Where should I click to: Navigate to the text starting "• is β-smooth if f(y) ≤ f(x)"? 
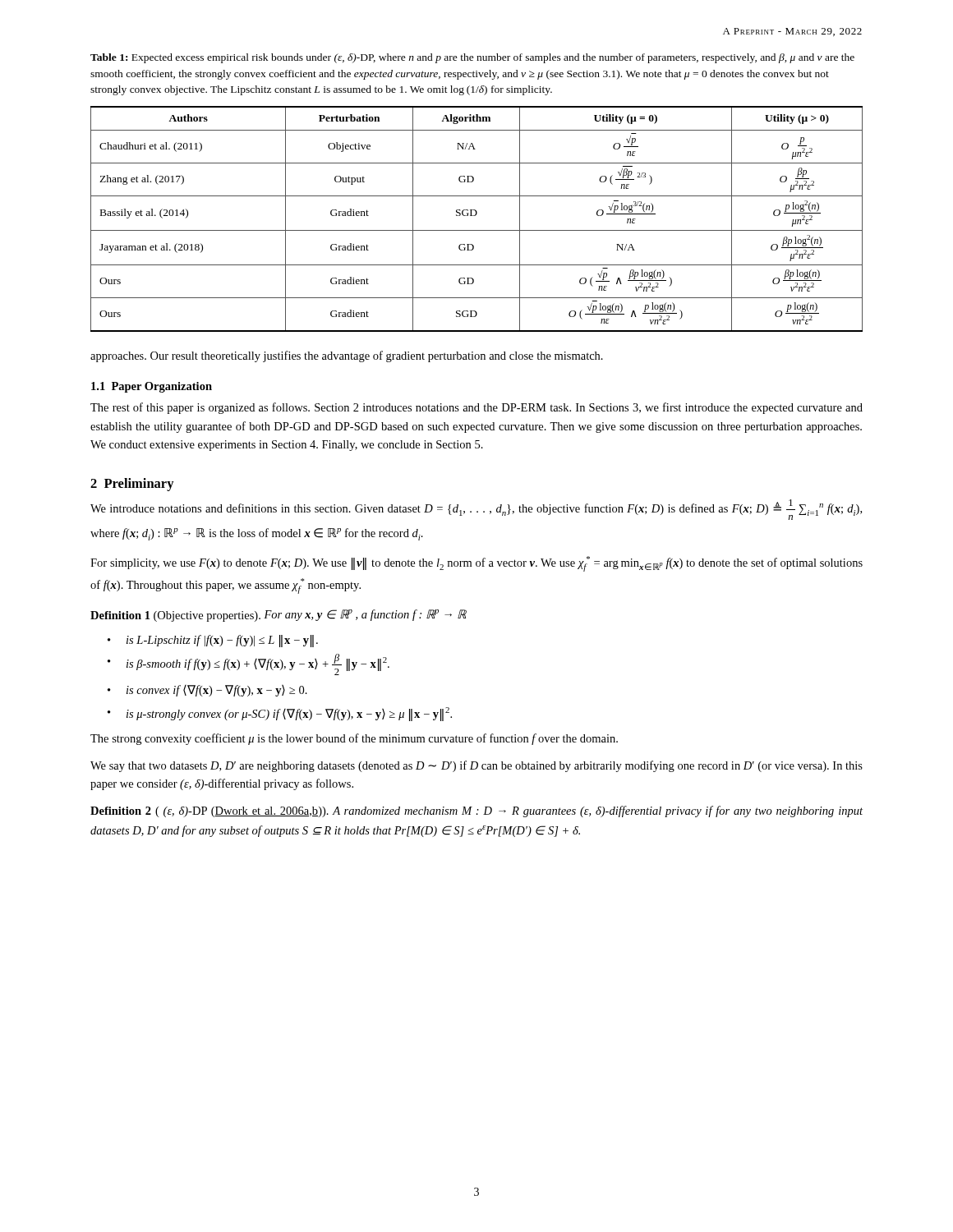[x=248, y=665]
